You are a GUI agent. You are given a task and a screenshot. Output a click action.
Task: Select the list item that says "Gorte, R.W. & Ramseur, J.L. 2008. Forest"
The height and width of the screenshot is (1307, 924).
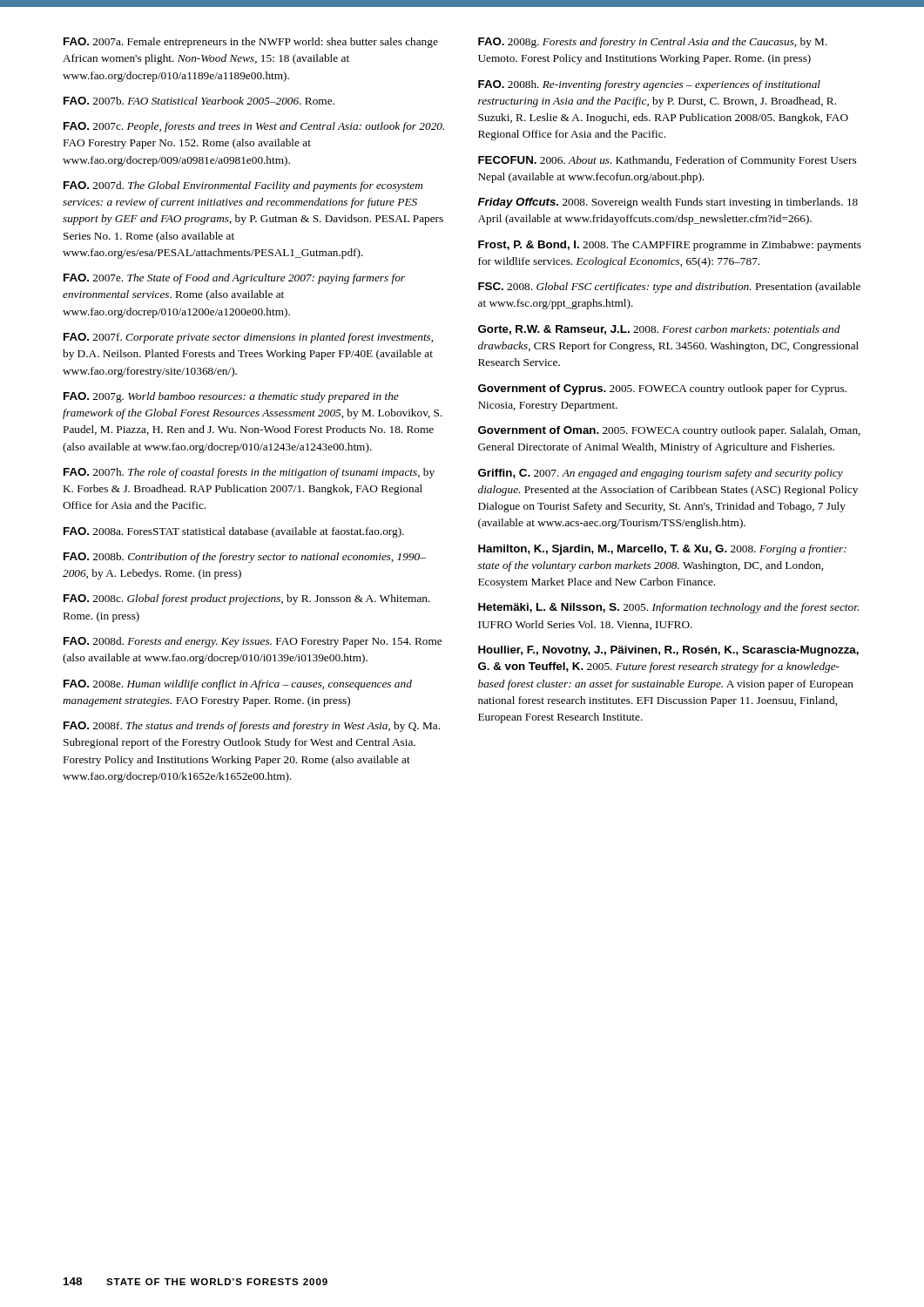click(x=668, y=346)
